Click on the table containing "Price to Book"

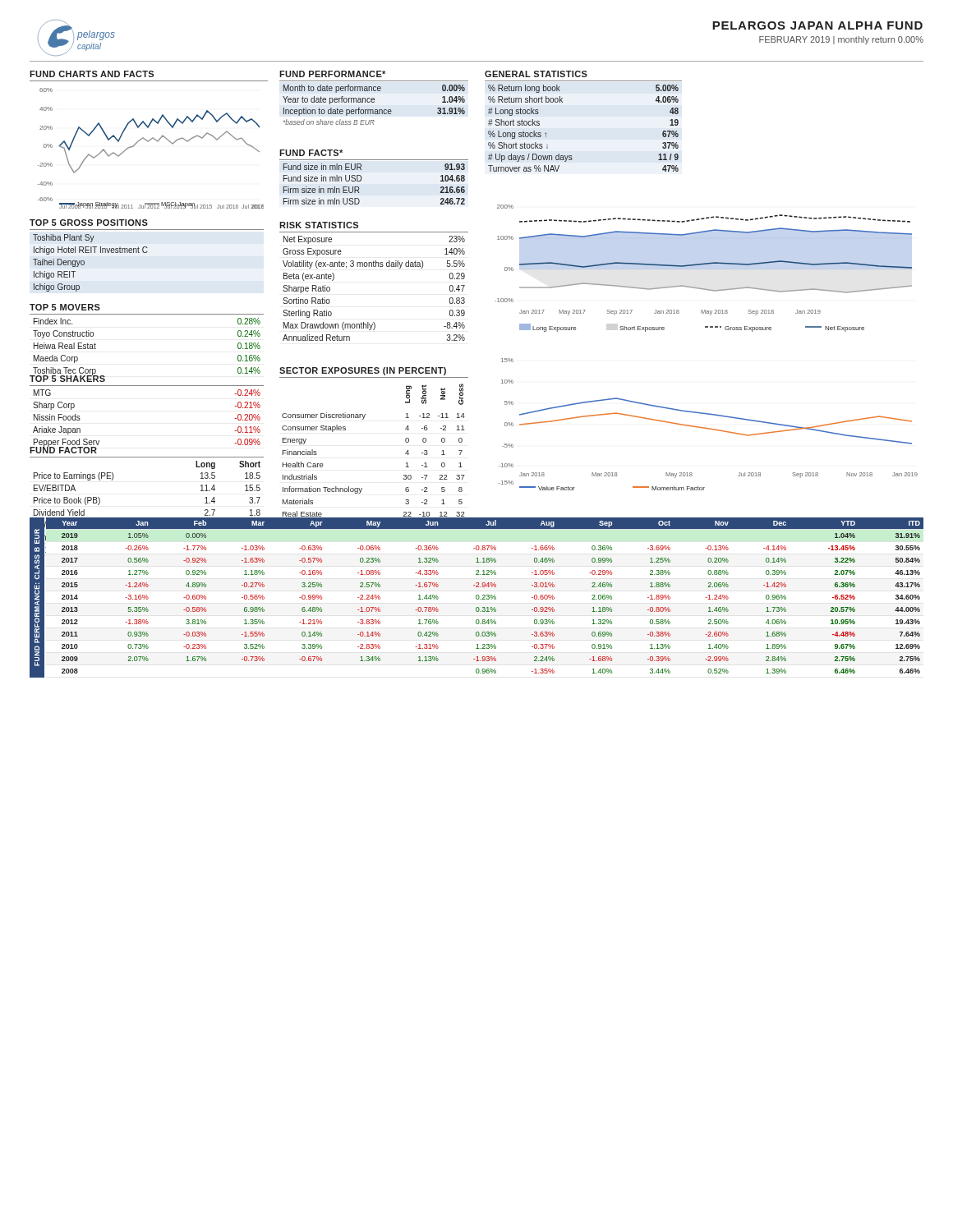[x=147, y=507]
